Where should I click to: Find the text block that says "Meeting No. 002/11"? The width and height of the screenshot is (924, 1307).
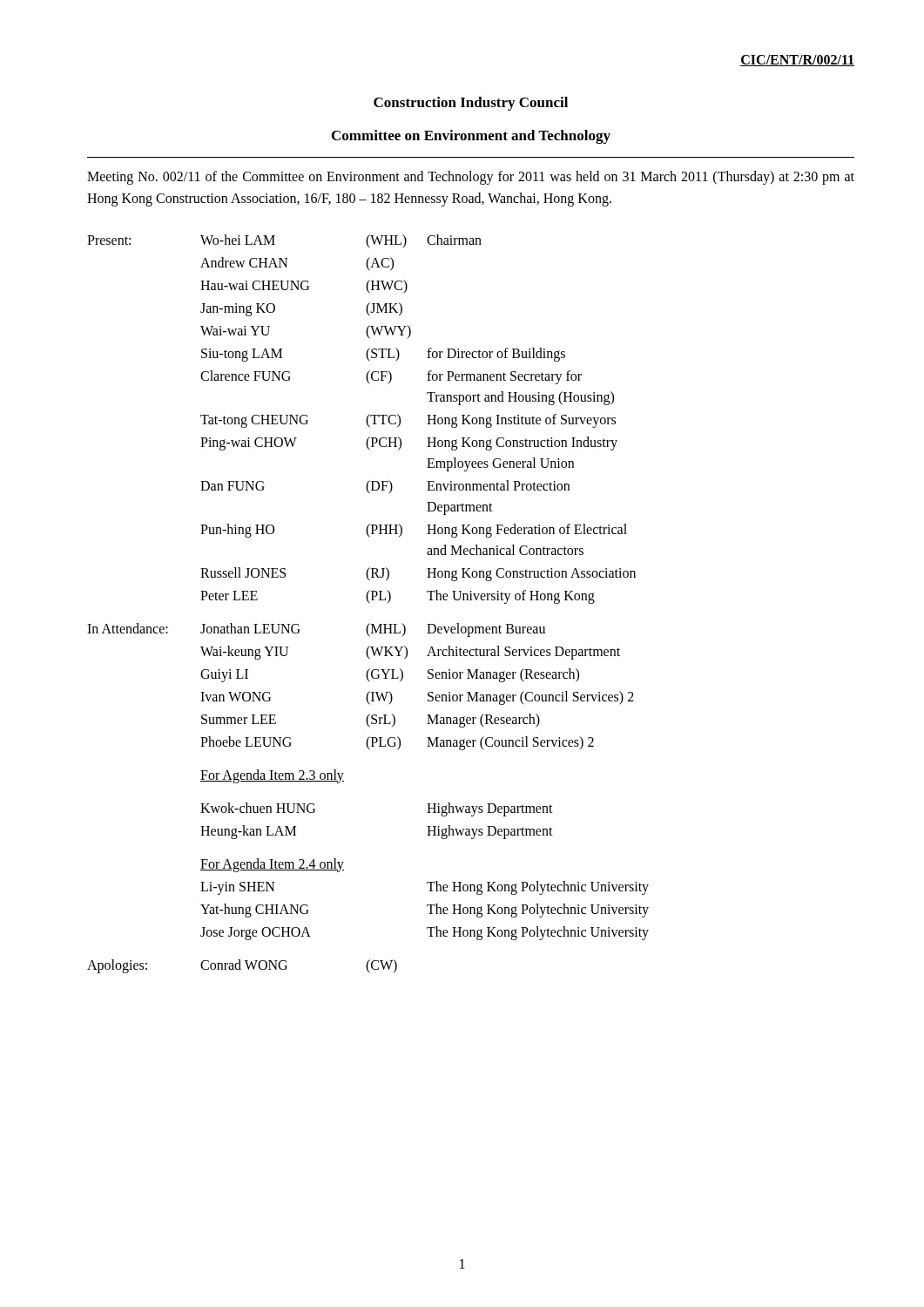tap(471, 187)
